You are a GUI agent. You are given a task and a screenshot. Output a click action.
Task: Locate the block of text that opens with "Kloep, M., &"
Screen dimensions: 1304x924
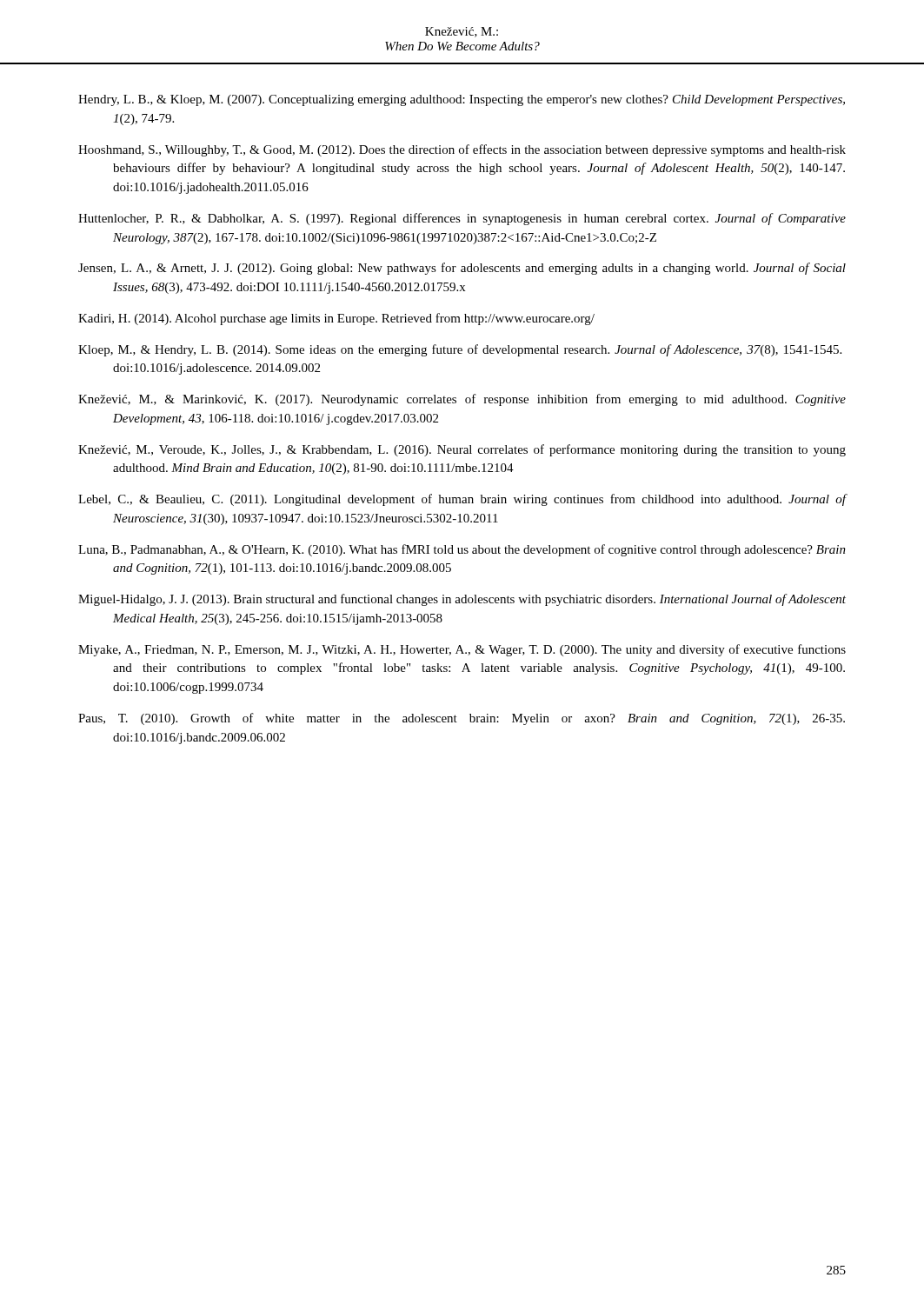click(462, 359)
